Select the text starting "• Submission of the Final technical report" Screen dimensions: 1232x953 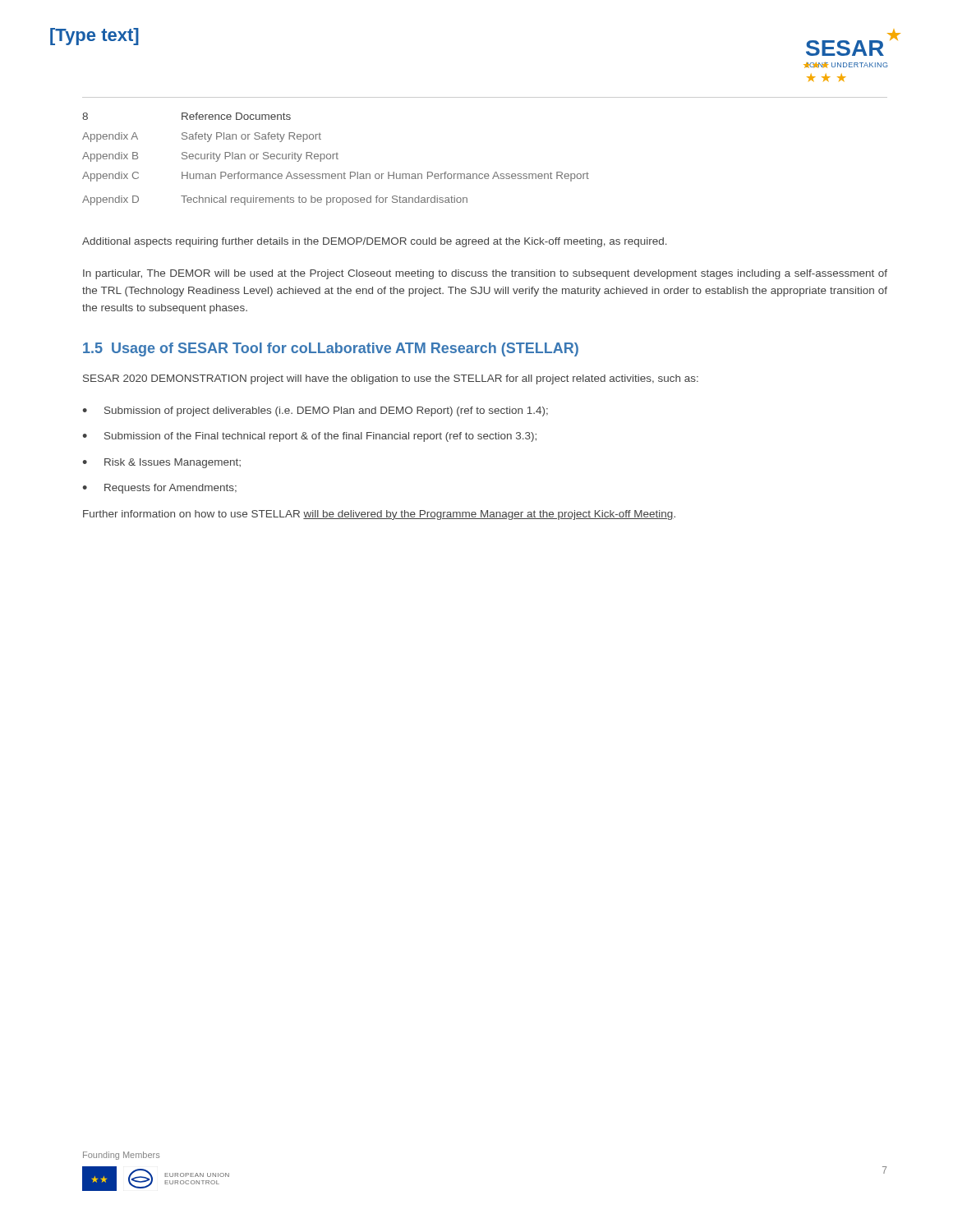click(310, 437)
